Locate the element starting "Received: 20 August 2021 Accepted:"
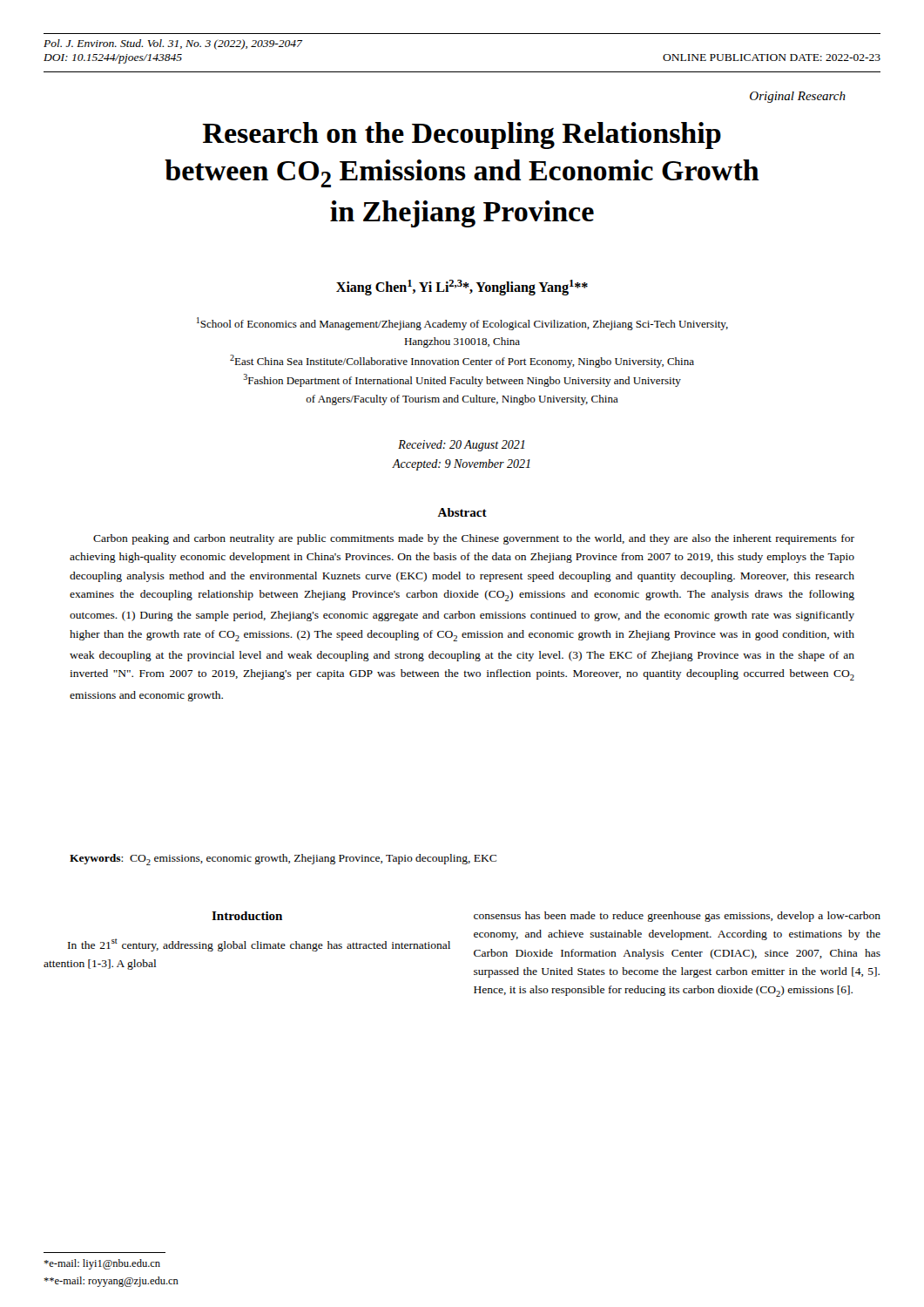The image size is (924, 1307). pyautogui.click(x=462, y=455)
